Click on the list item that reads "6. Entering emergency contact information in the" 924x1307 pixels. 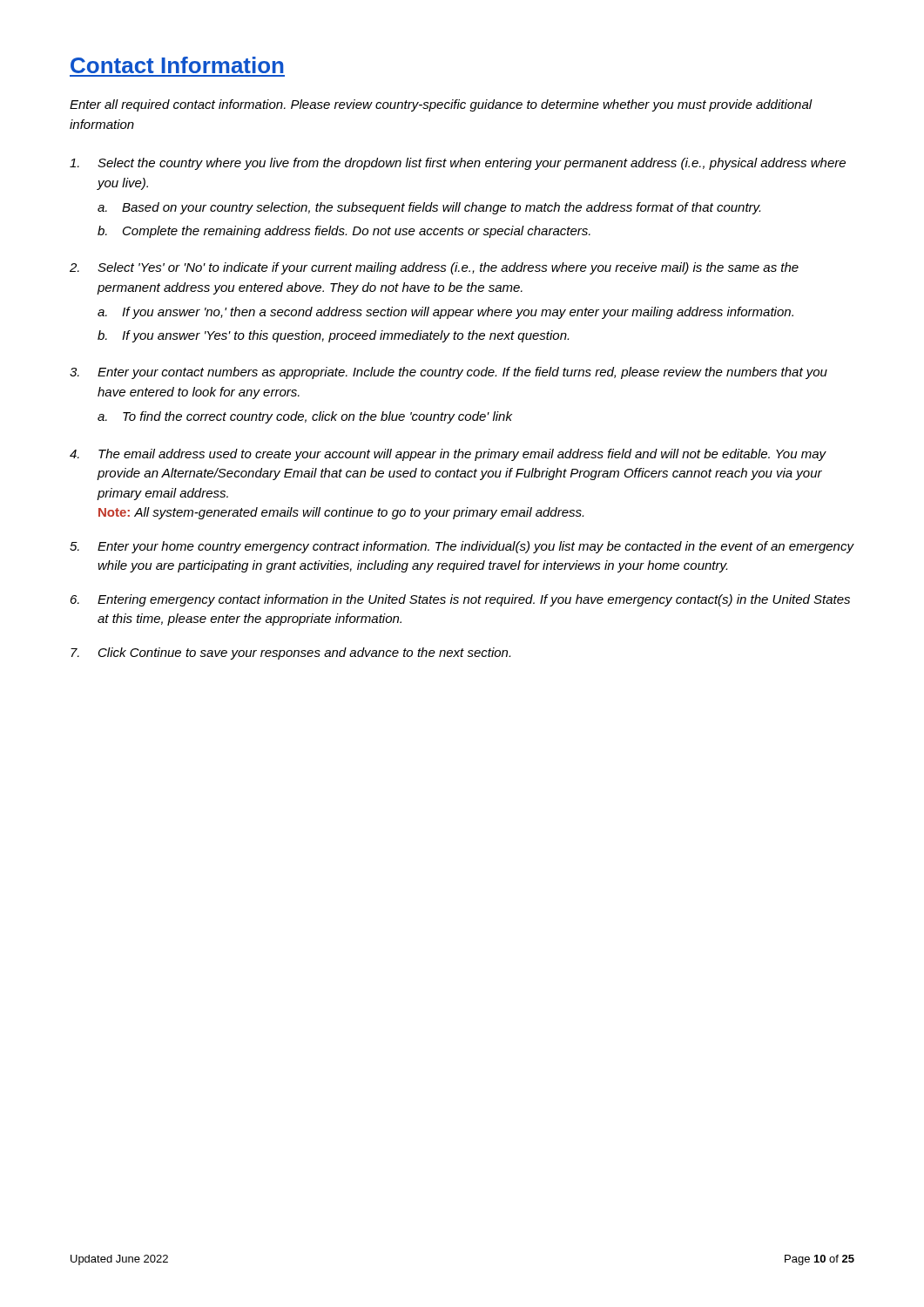[x=462, y=609]
